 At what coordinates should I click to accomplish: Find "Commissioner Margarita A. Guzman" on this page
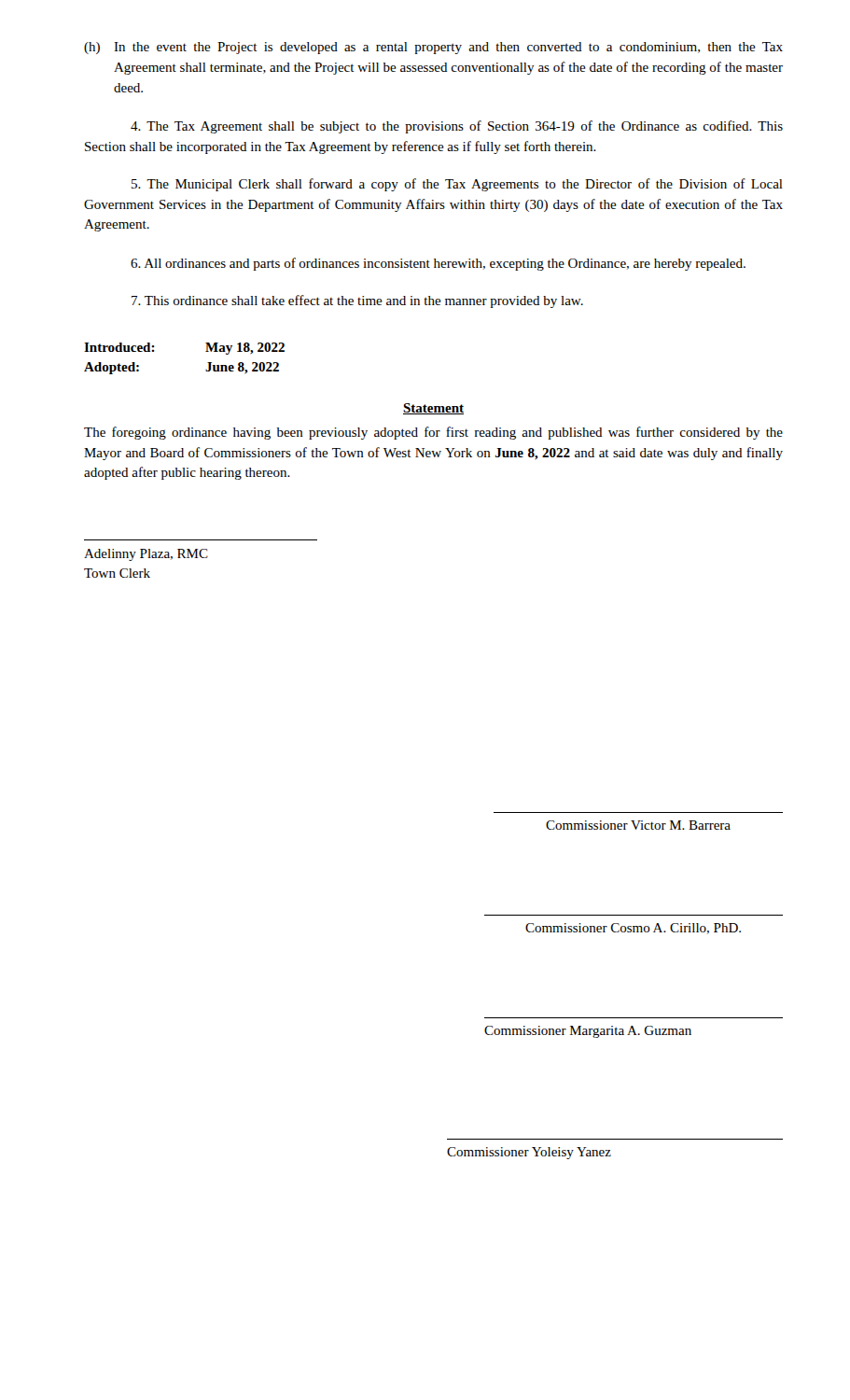pos(634,1028)
